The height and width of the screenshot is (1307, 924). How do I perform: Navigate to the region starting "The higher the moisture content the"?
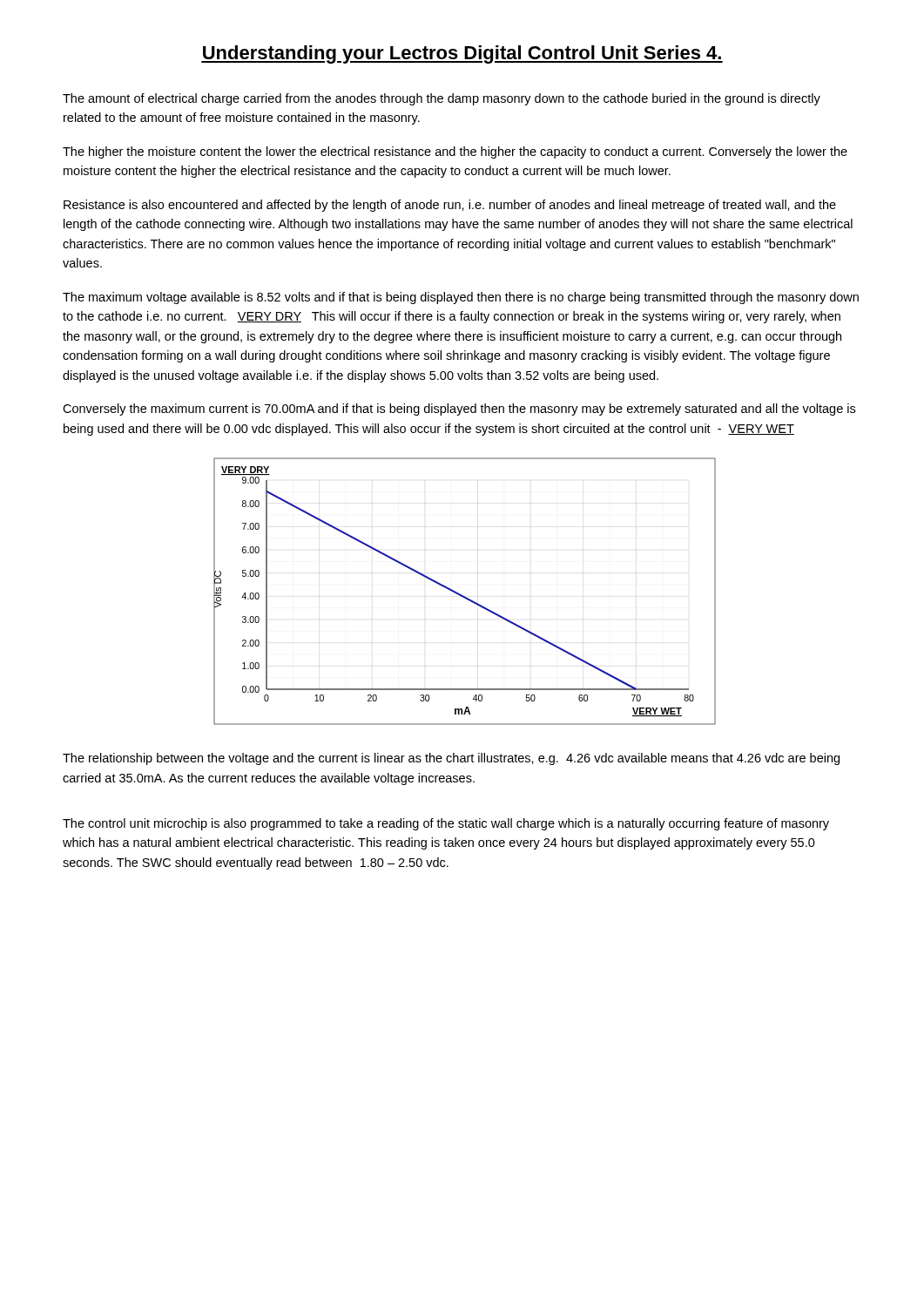[x=455, y=161]
